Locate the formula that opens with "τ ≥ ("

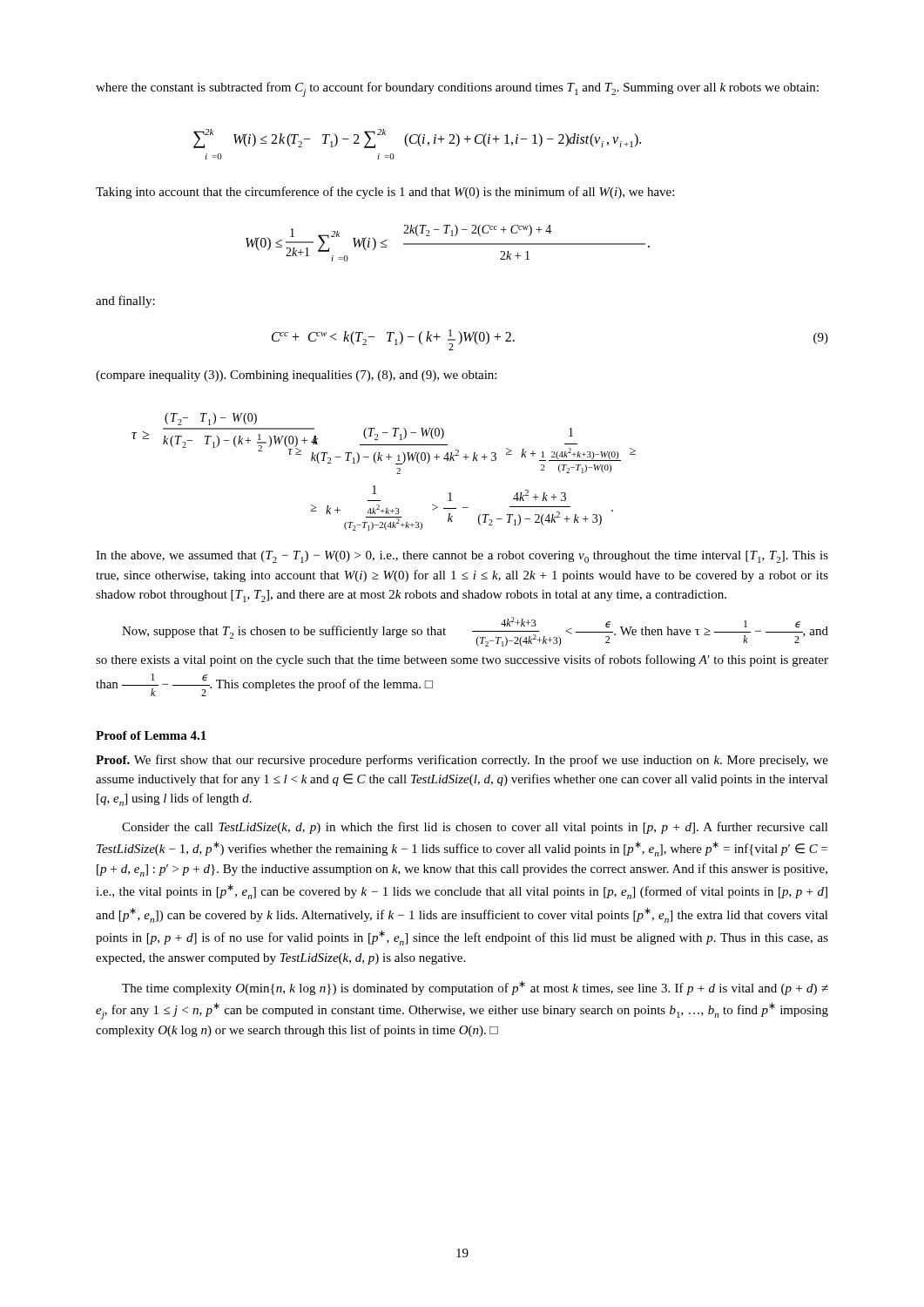pyautogui.click(x=462, y=454)
